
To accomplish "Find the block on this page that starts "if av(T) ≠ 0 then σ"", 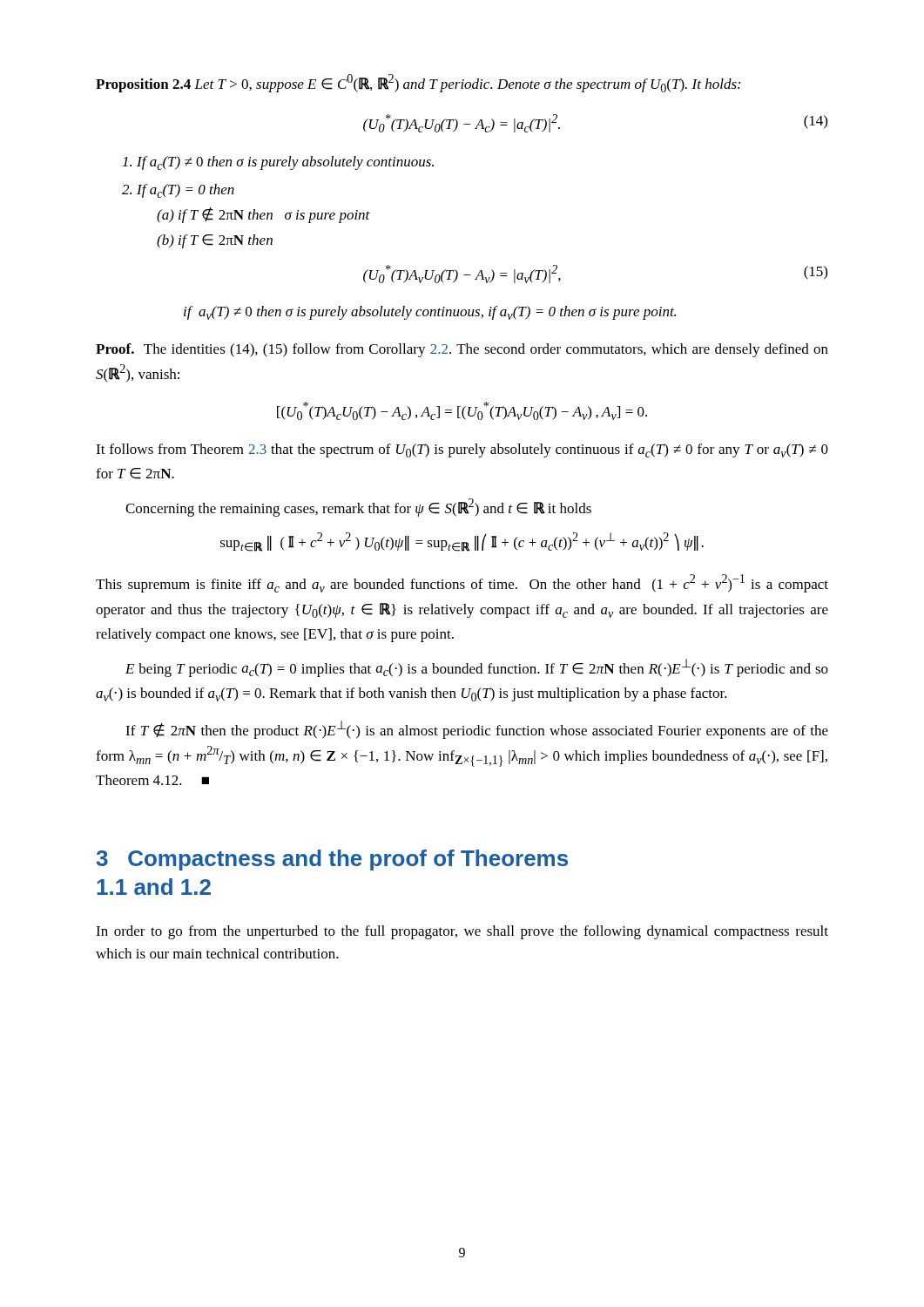I will 506,313.
